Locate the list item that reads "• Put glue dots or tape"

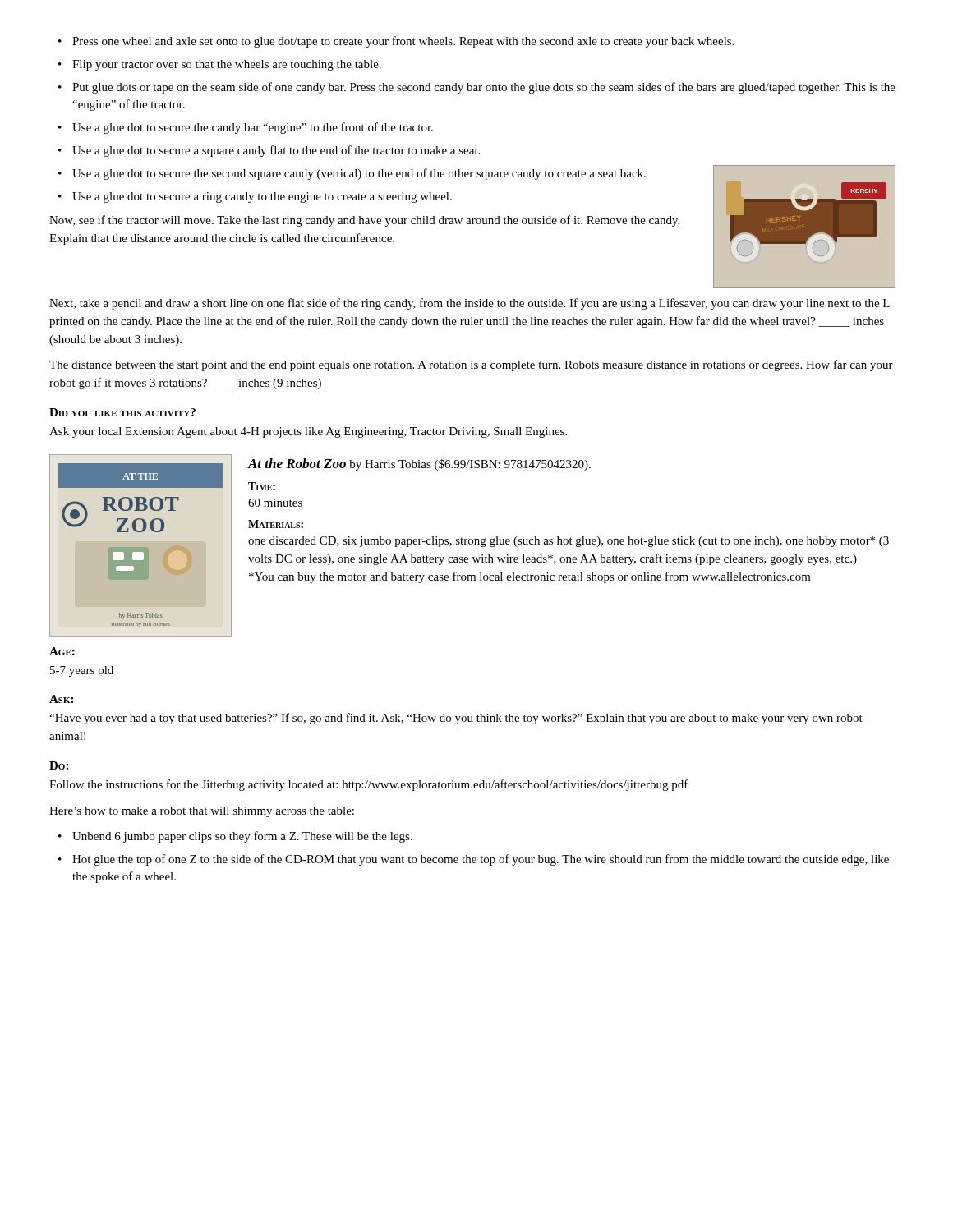476,96
